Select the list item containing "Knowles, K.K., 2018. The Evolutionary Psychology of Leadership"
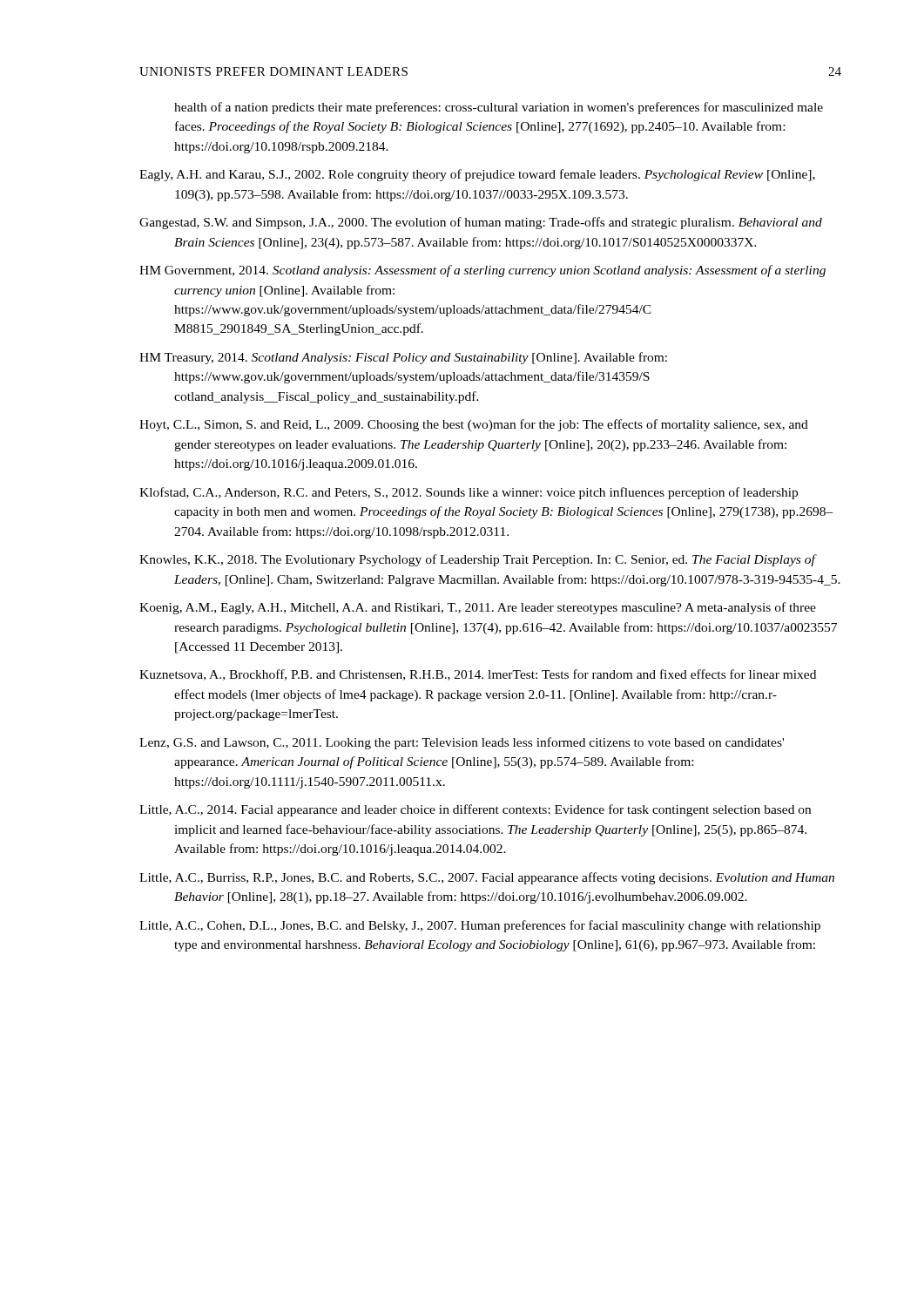Screen dimensions: 1307x924 tap(490, 569)
